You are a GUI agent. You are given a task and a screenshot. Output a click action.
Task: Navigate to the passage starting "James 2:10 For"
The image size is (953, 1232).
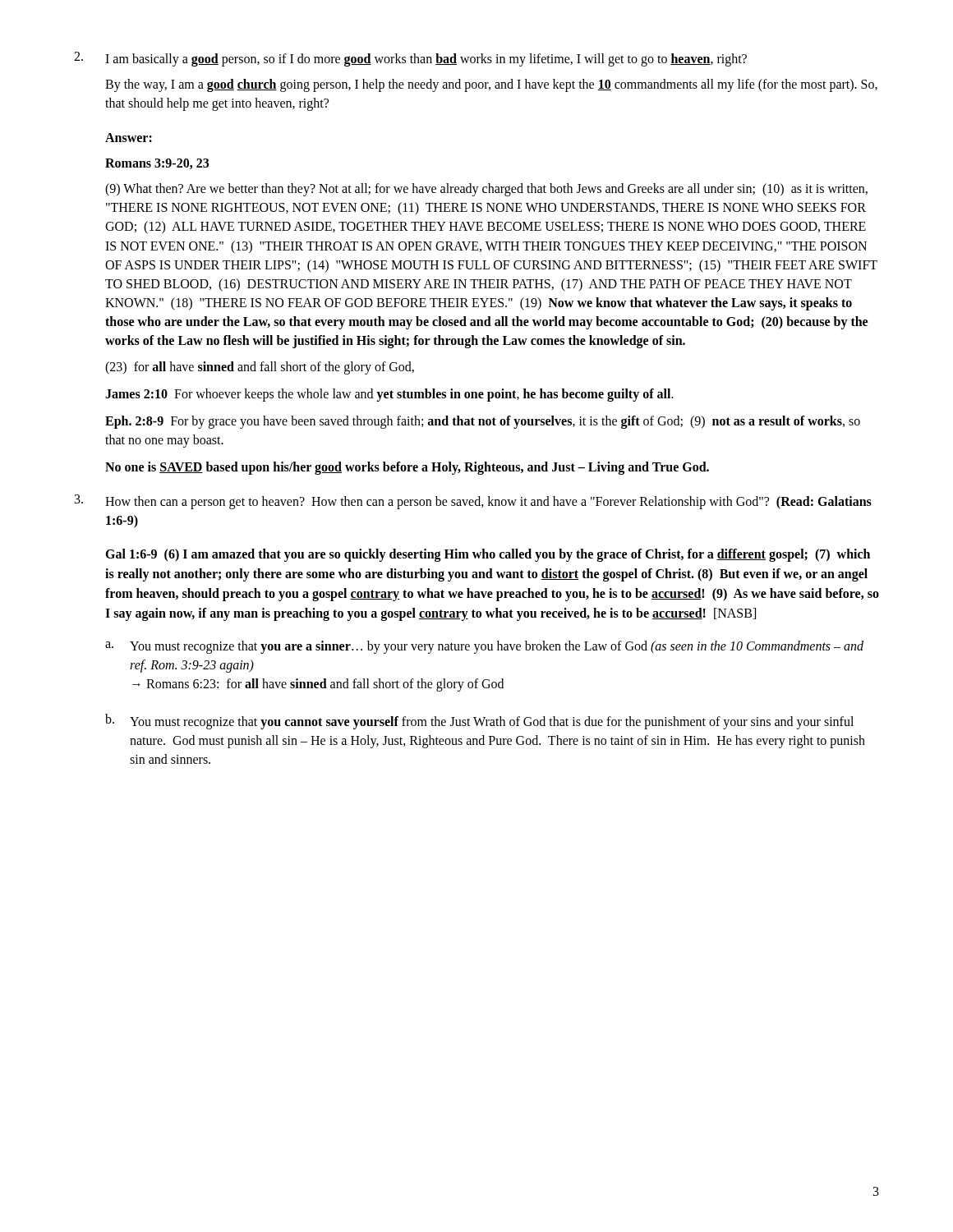492,394
